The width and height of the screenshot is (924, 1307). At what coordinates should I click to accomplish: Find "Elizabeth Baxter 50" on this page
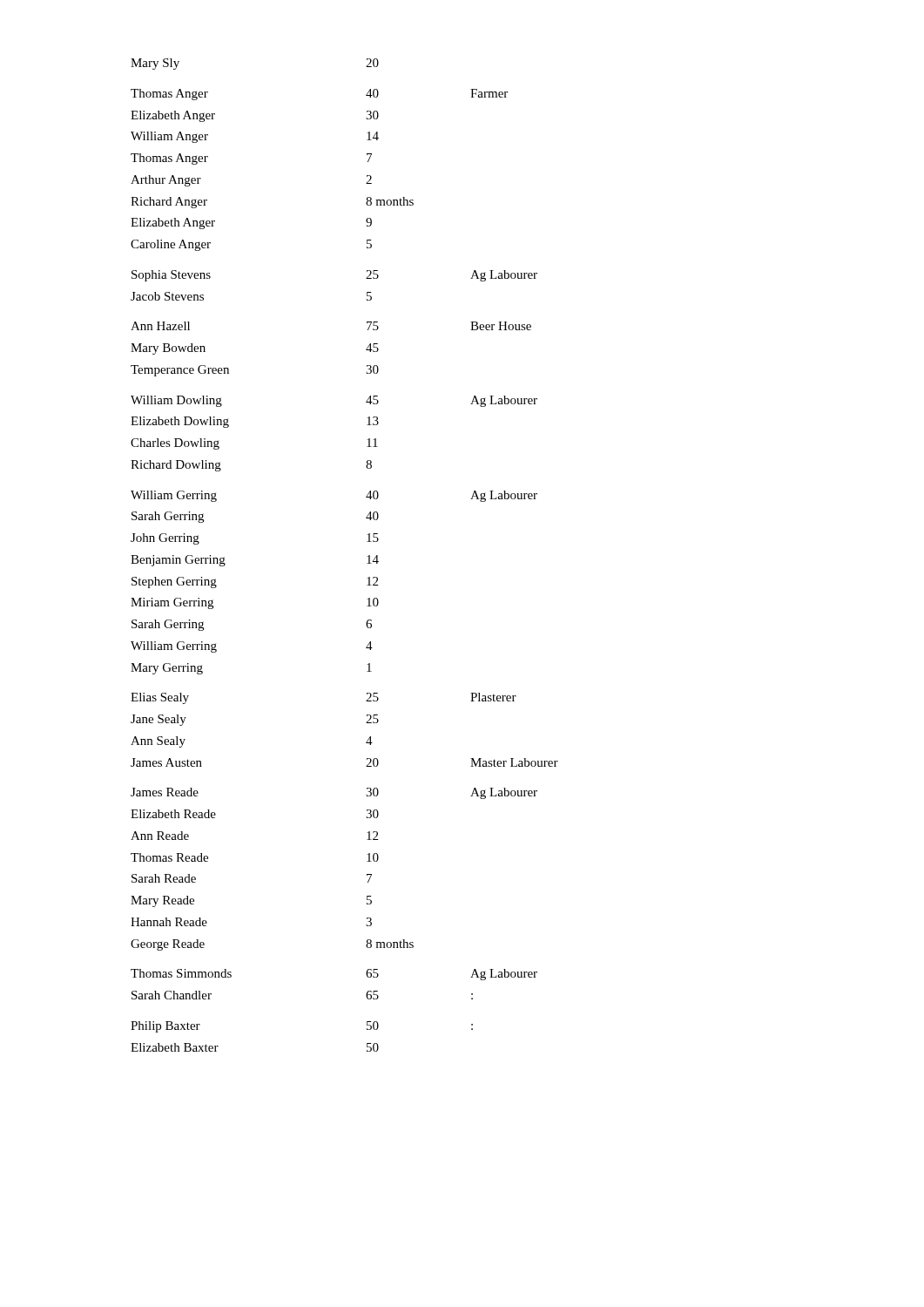176,1046
